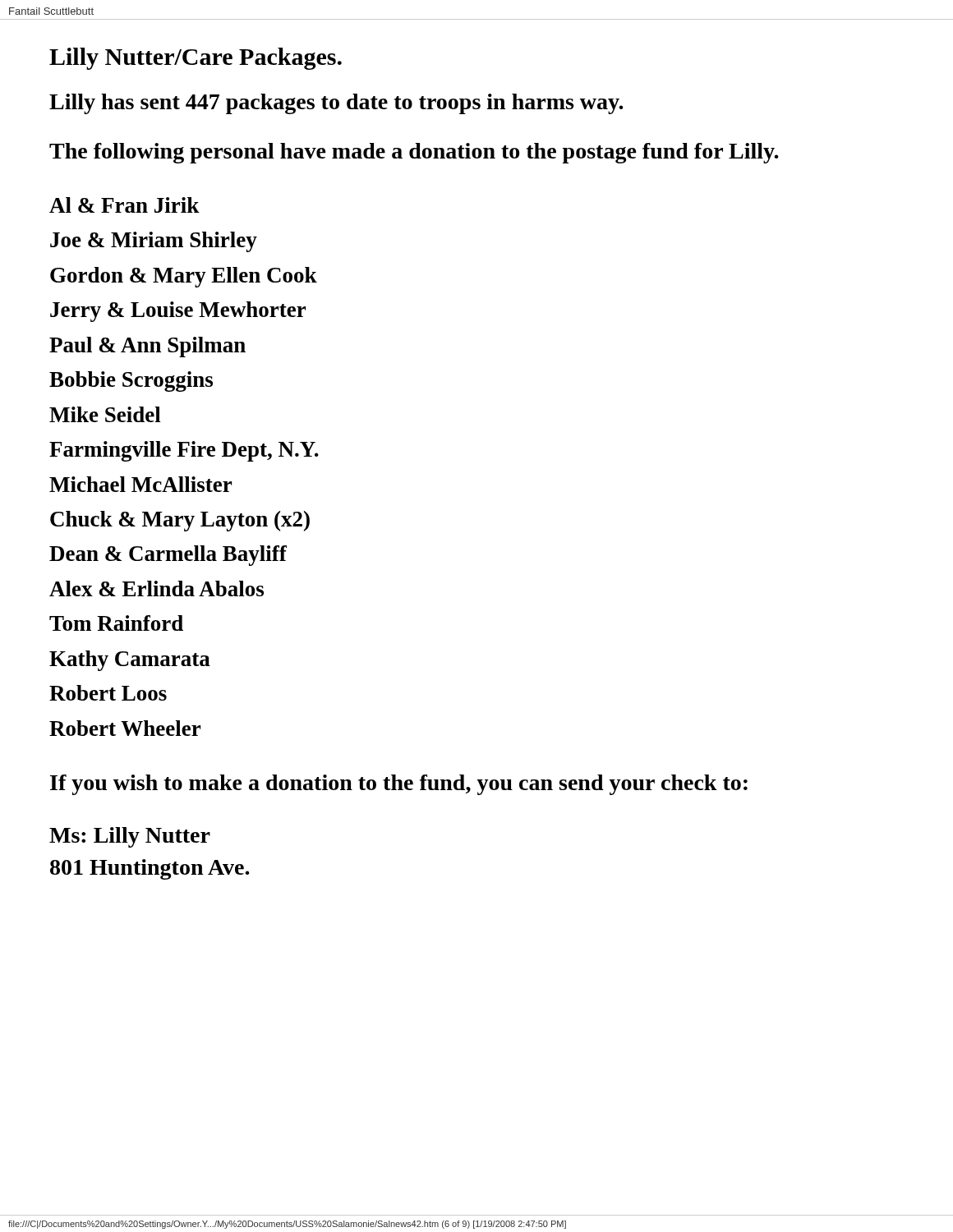Image resolution: width=953 pixels, height=1232 pixels.
Task: Locate the text starting "Gordon & Mary Ellen Cook"
Action: 183,275
